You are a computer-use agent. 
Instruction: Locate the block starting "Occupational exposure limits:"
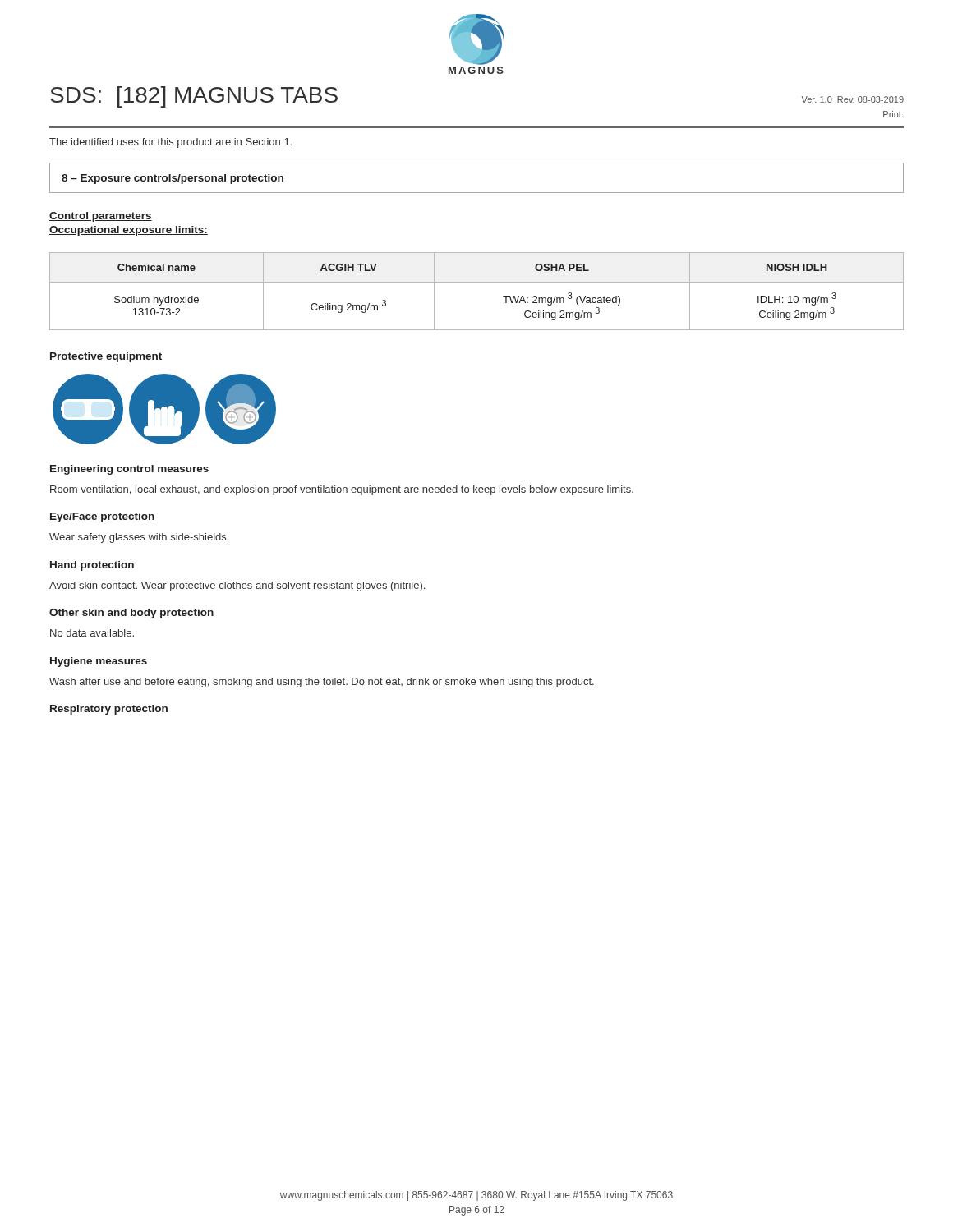pos(128,230)
